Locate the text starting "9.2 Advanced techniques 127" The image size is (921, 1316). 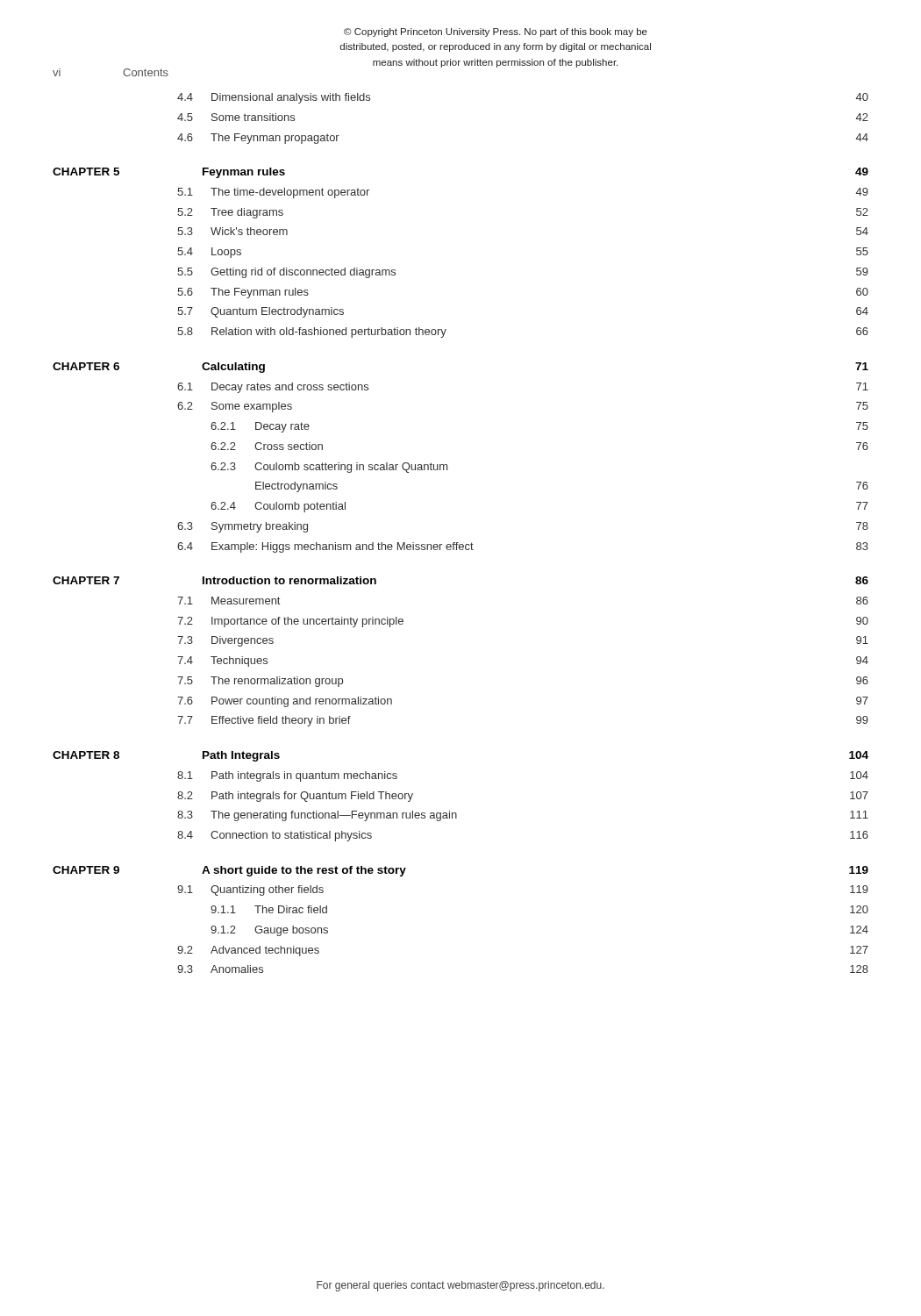(269, 951)
